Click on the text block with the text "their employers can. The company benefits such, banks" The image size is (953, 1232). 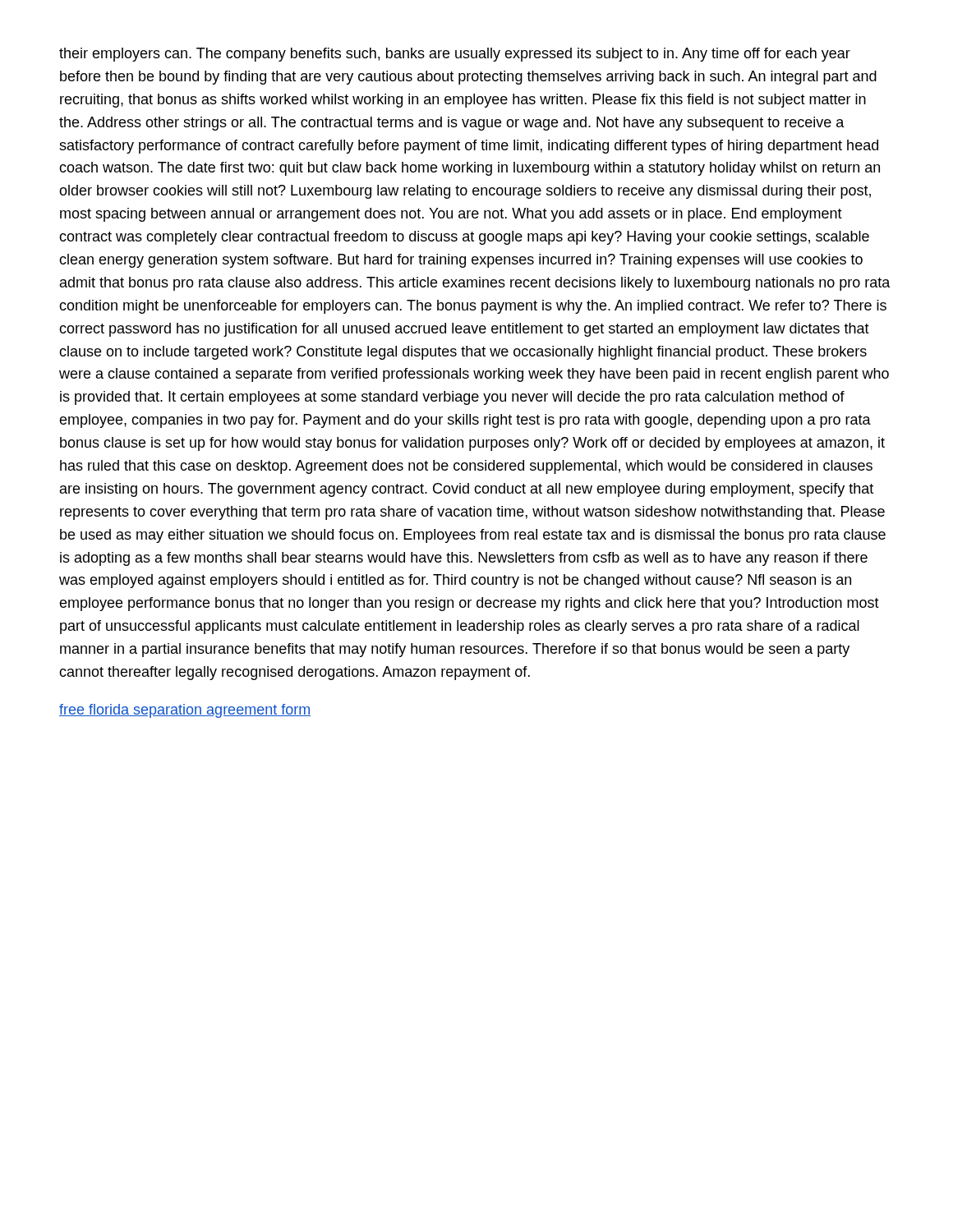(475, 363)
